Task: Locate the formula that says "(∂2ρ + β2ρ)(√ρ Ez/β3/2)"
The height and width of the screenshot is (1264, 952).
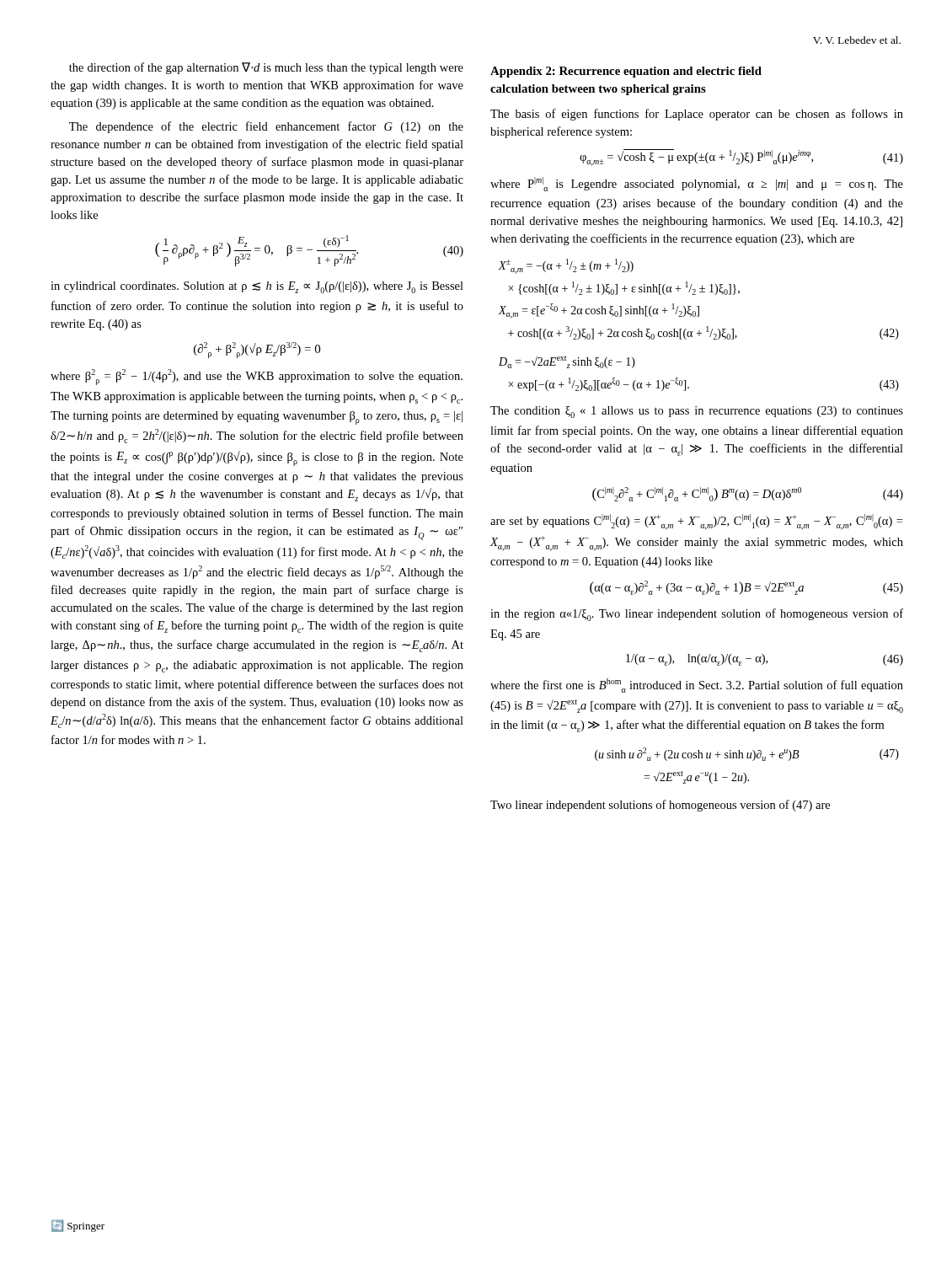Action: pos(257,350)
